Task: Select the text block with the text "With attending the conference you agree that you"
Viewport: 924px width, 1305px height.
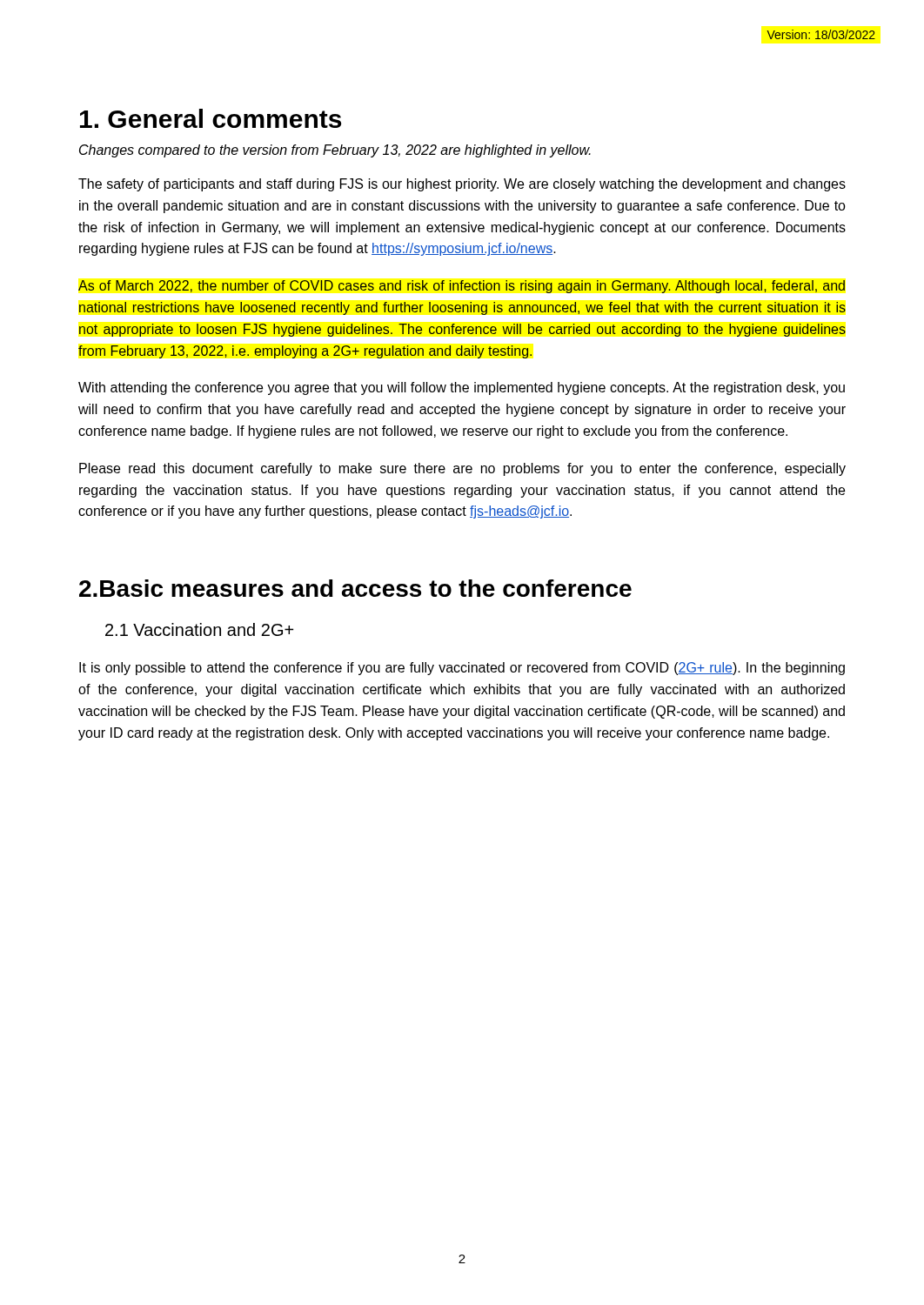Action: [x=462, y=410]
